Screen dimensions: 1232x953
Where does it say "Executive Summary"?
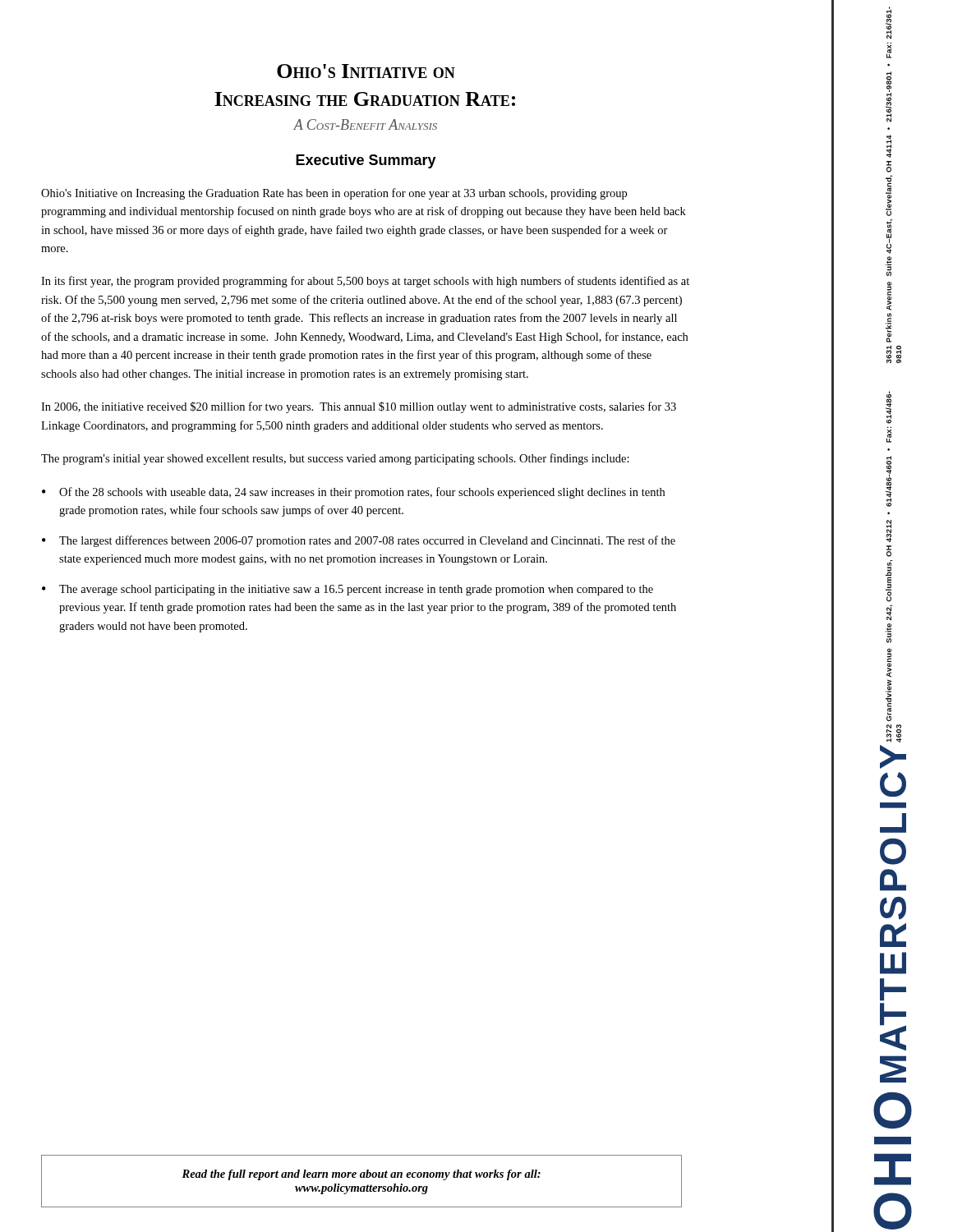click(366, 160)
